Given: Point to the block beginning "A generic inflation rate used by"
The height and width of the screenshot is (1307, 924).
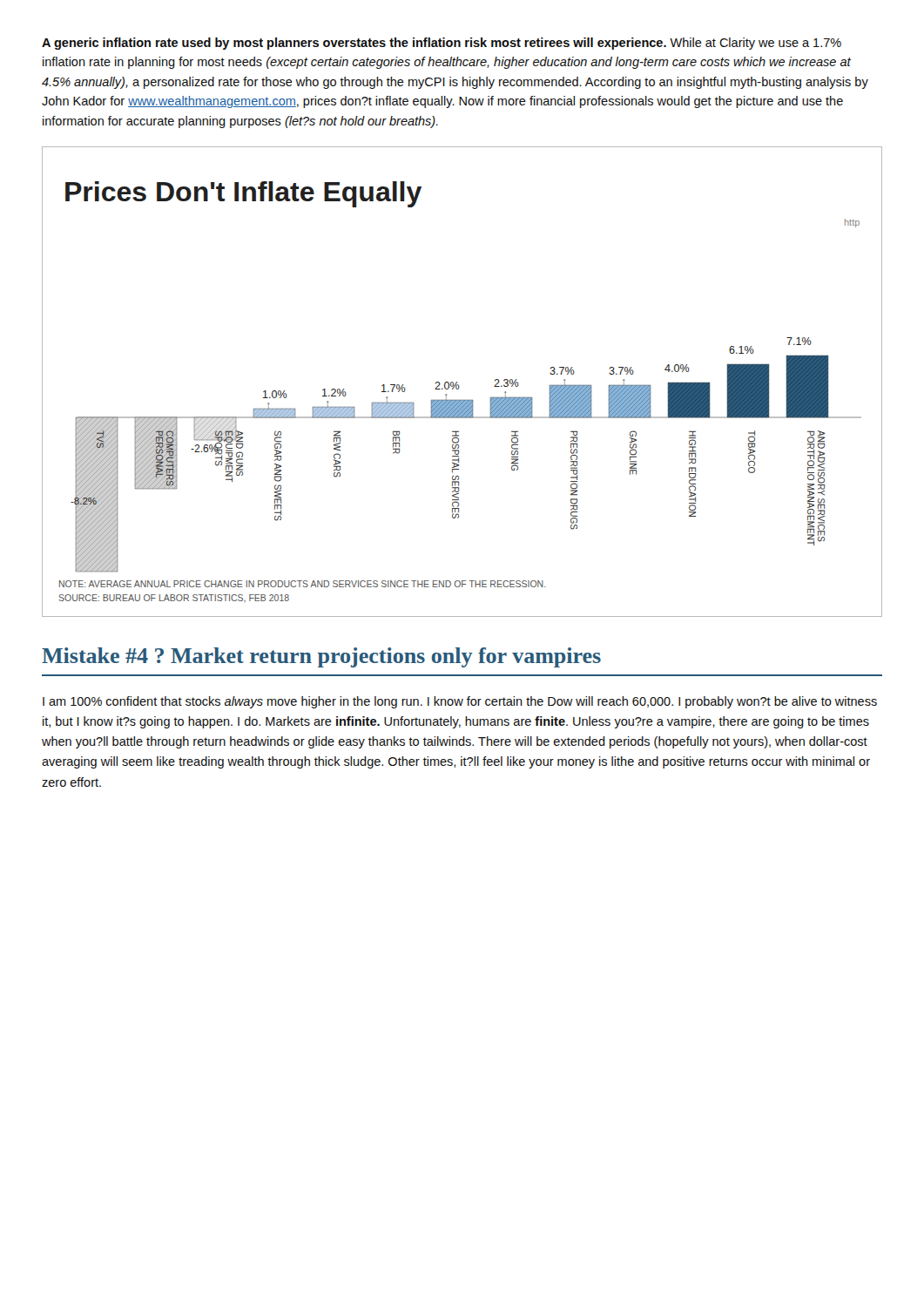Looking at the screenshot, I should (455, 82).
